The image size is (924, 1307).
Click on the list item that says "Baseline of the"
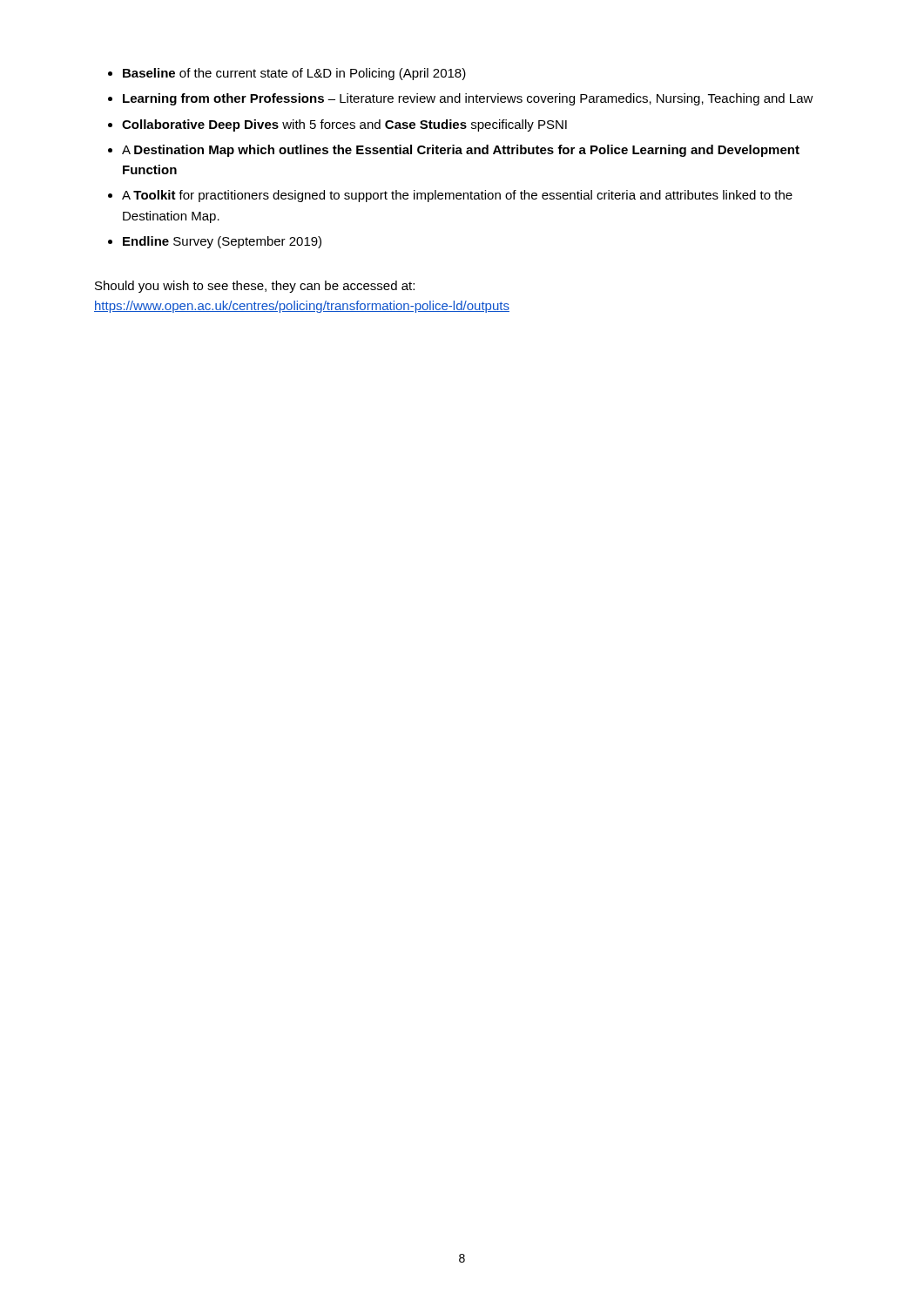coord(294,73)
